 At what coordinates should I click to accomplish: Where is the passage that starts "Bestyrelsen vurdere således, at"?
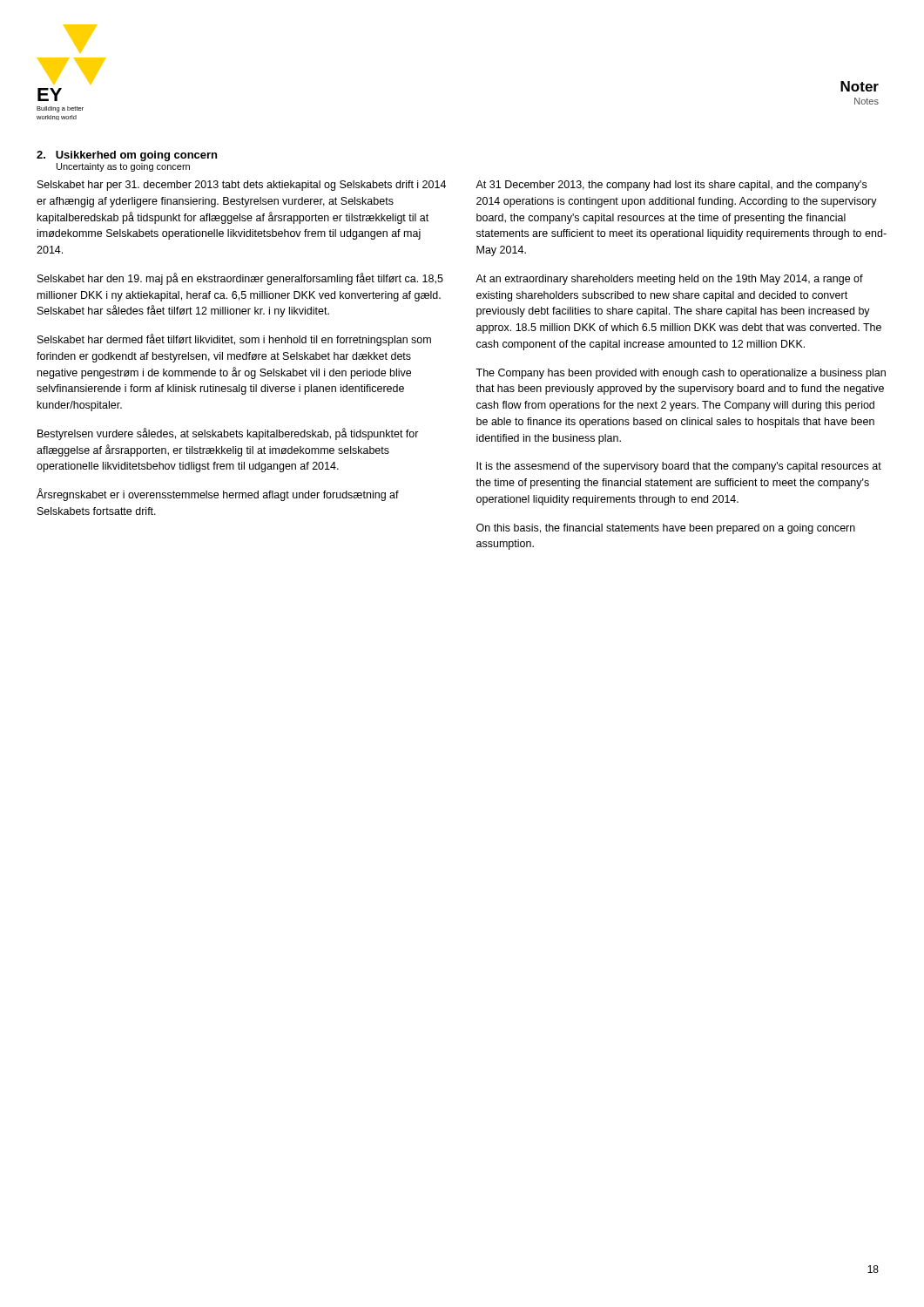[242, 450]
